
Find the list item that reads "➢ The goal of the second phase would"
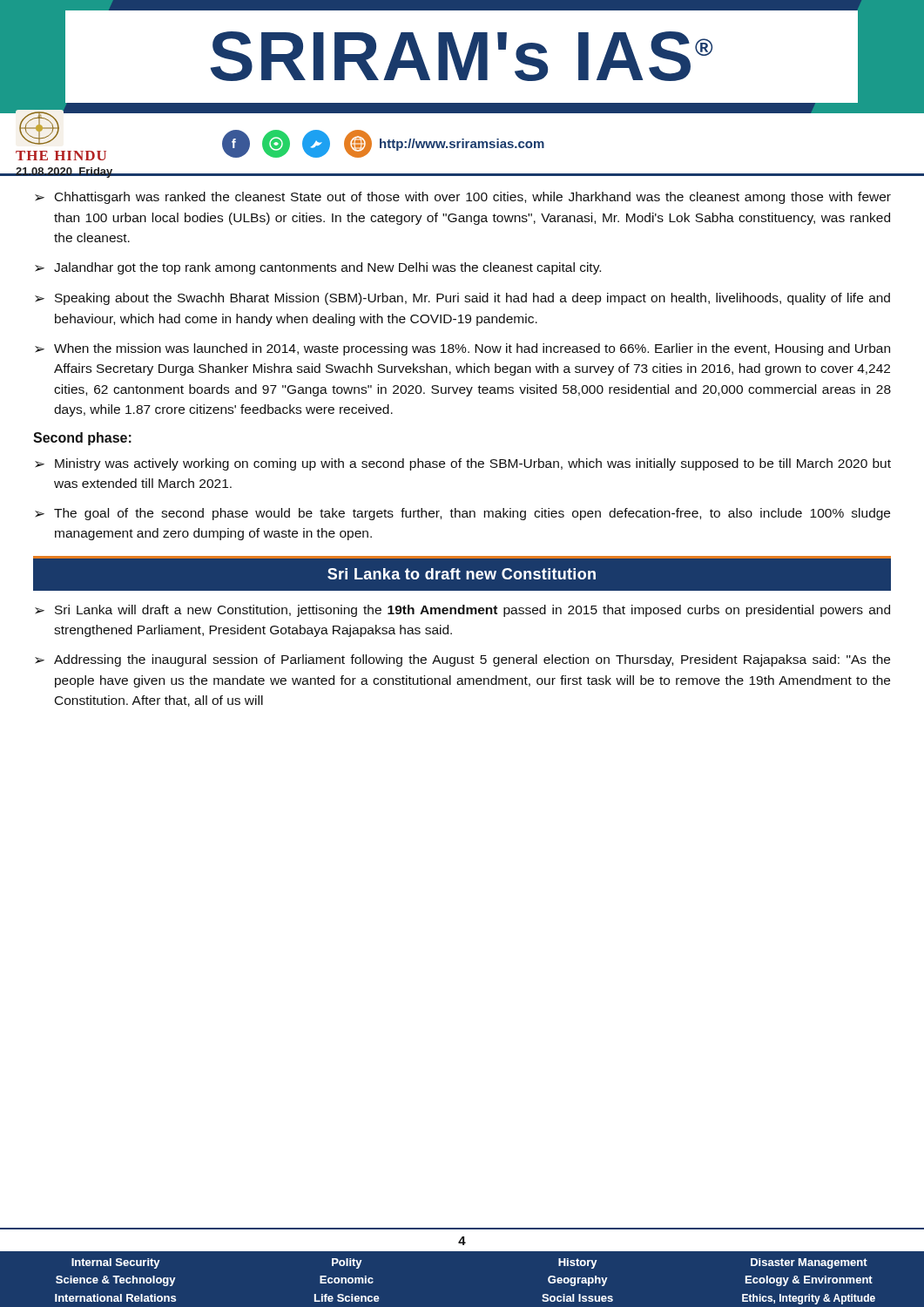462,523
